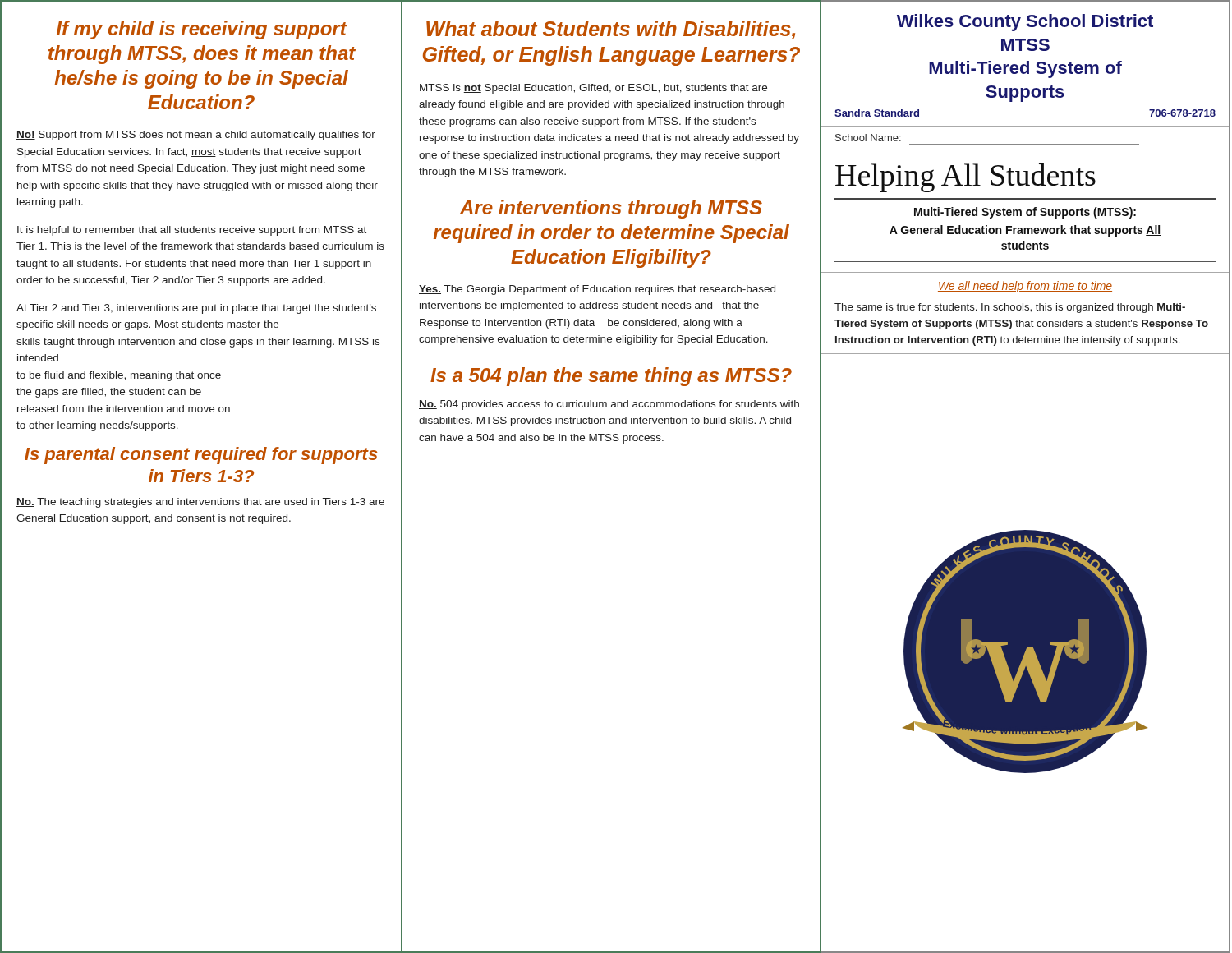The width and height of the screenshot is (1232, 953).
Task: Locate the element starting "A General Education Framework that supports"
Action: pyautogui.click(x=1025, y=238)
